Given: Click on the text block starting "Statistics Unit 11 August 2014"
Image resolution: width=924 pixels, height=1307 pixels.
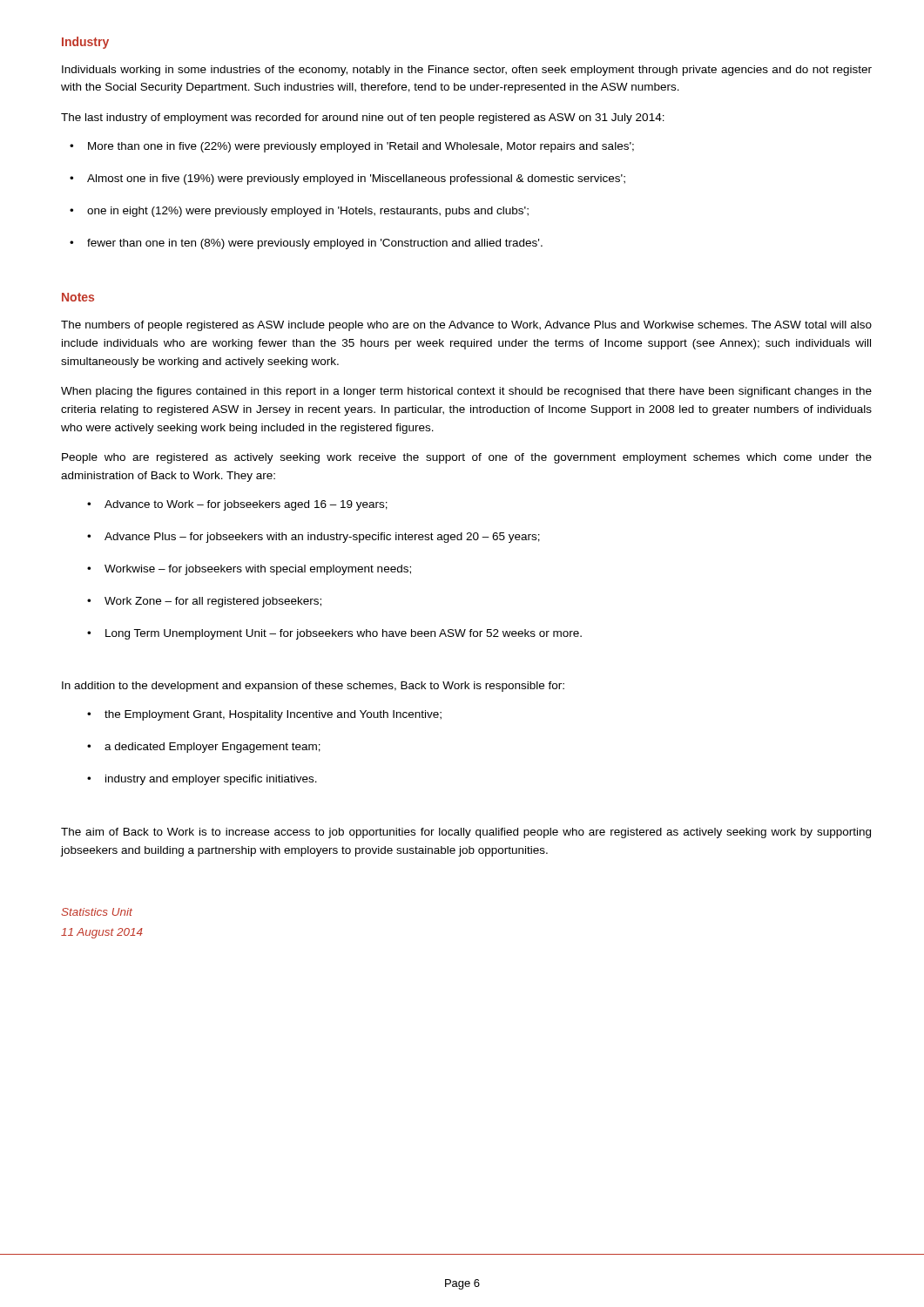Looking at the screenshot, I should tap(97, 912).
